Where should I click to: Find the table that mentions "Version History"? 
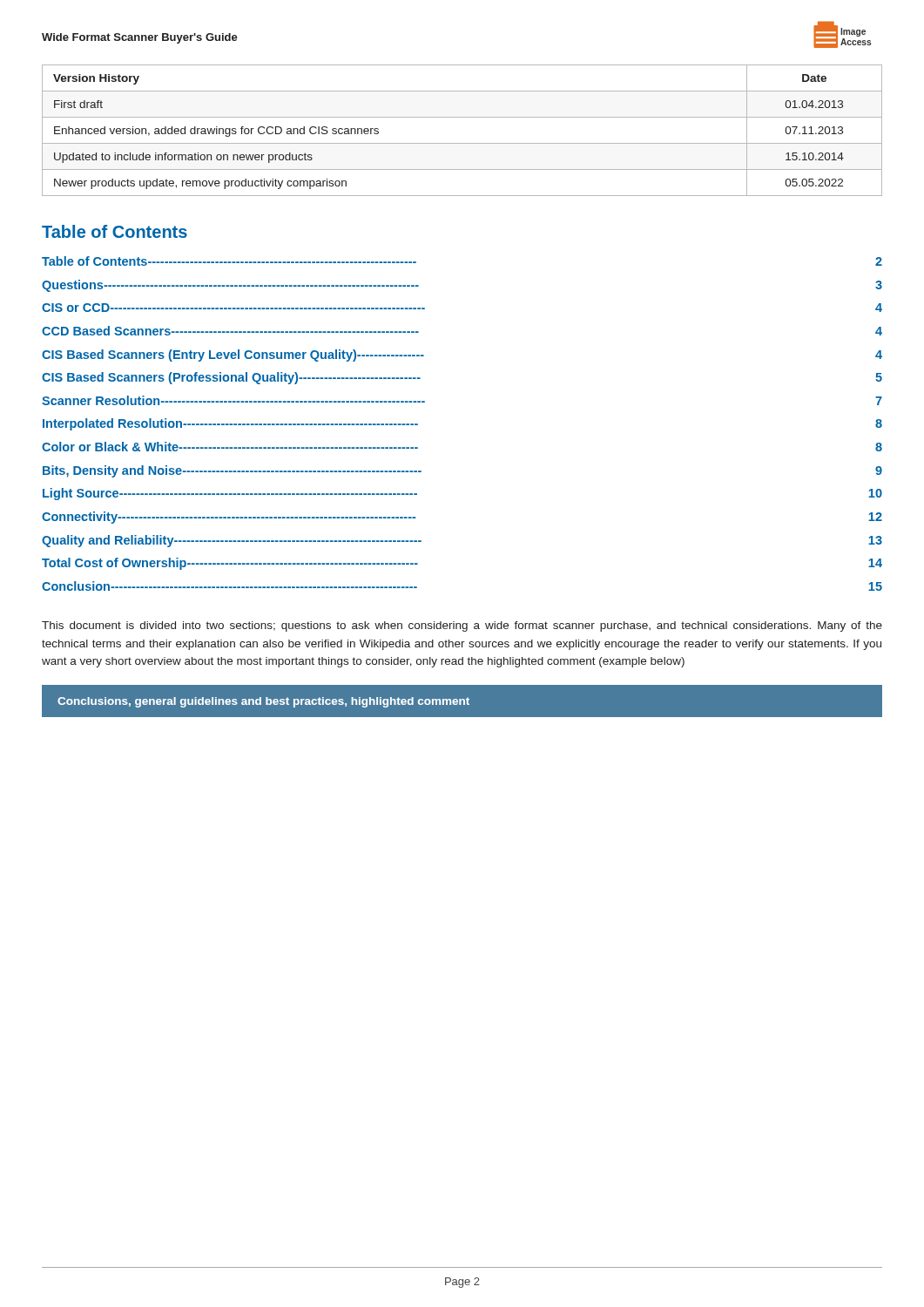(x=462, y=130)
